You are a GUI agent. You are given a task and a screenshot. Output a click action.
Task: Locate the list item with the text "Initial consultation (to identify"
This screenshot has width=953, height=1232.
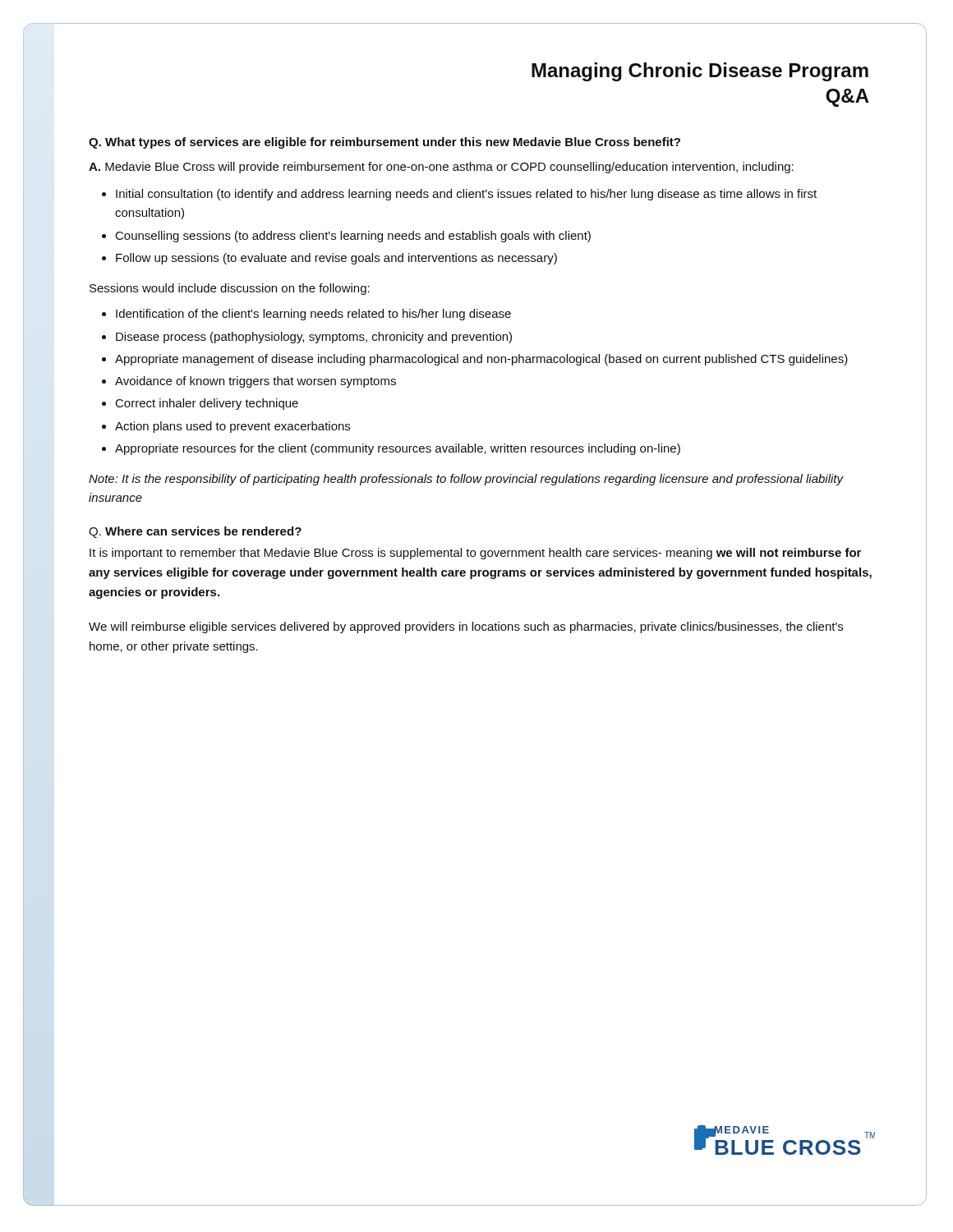click(x=483, y=203)
